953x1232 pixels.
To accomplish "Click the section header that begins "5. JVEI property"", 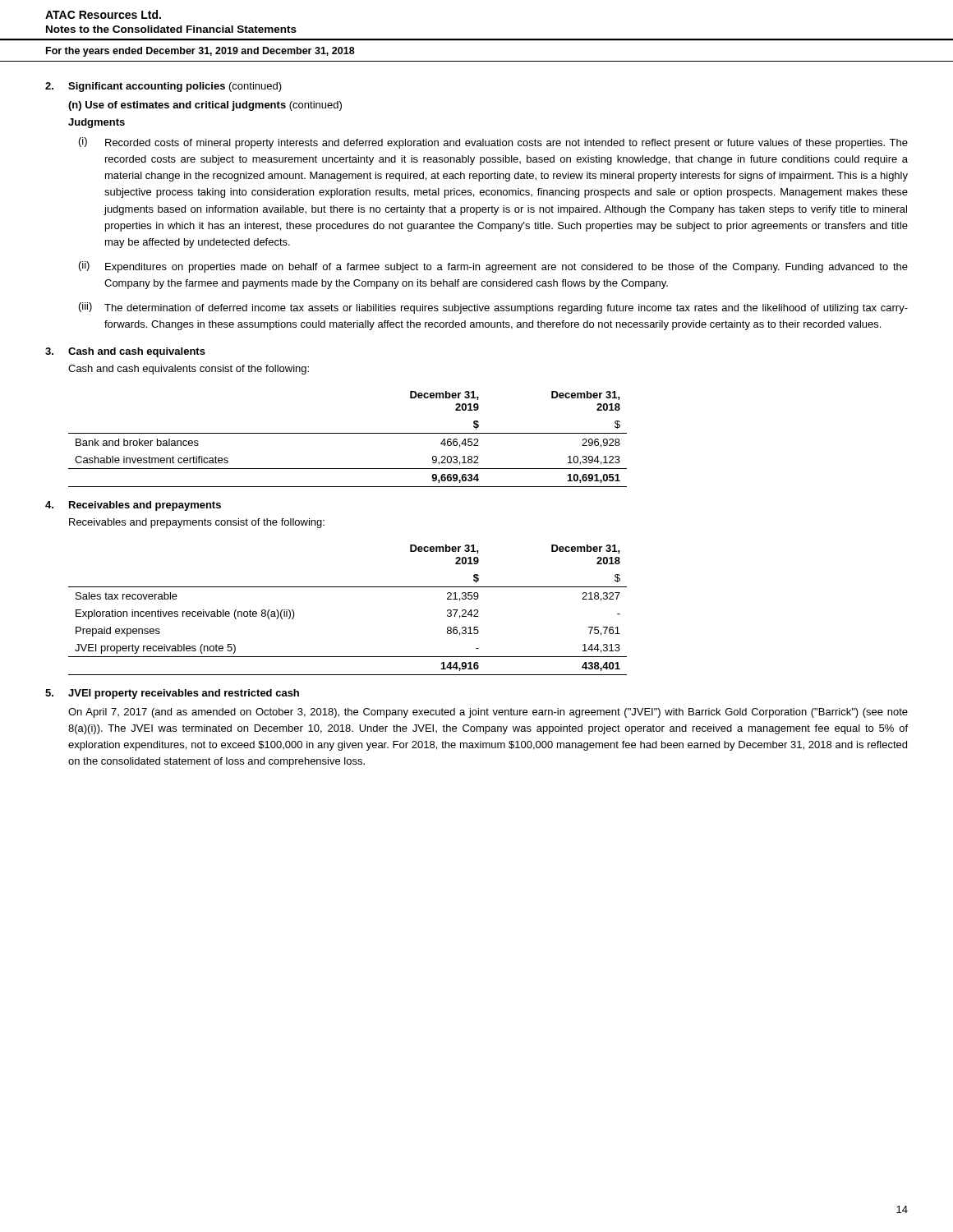I will click(x=172, y=692).
